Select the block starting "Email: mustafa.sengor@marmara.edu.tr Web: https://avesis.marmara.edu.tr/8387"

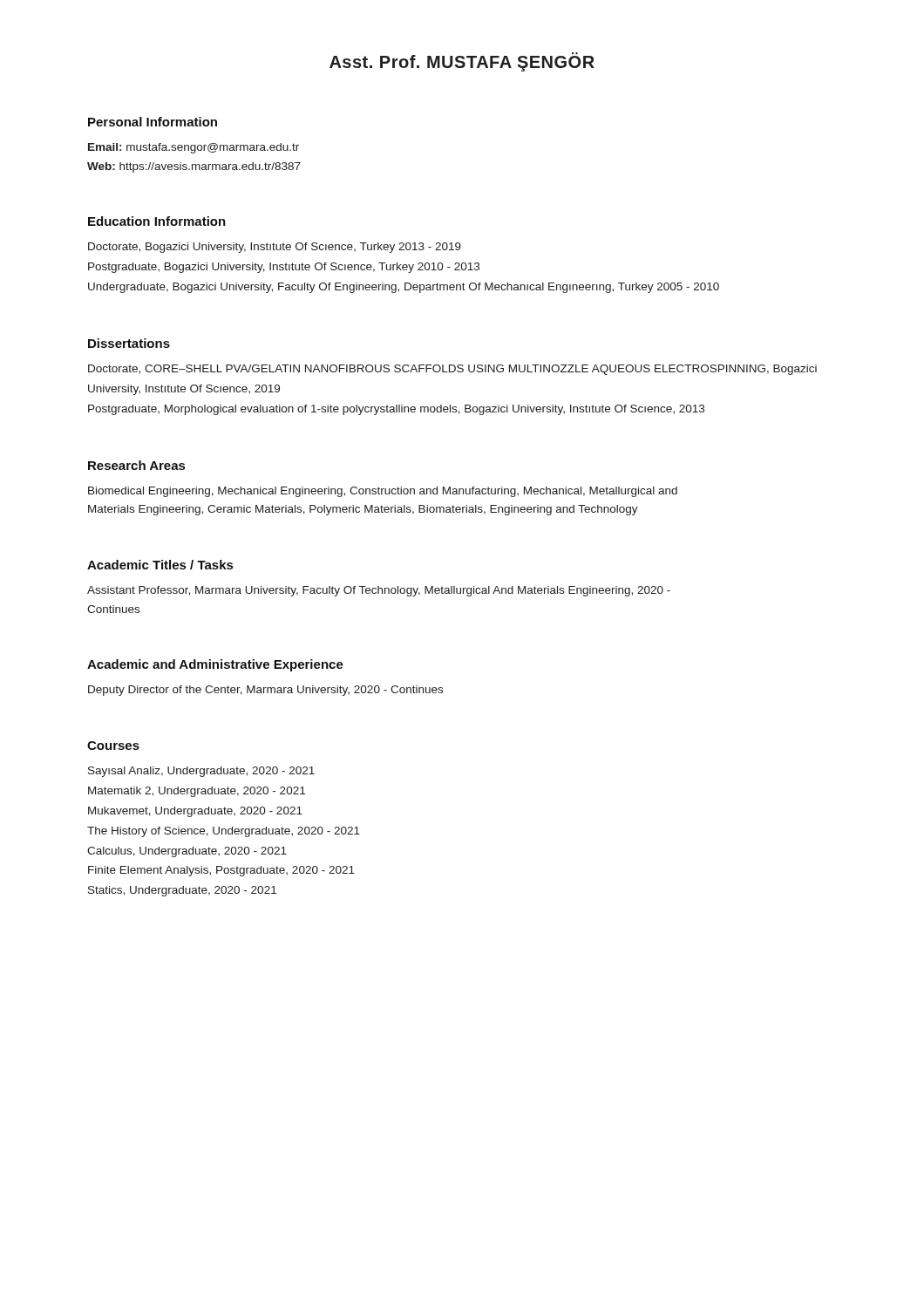point(194,156)
